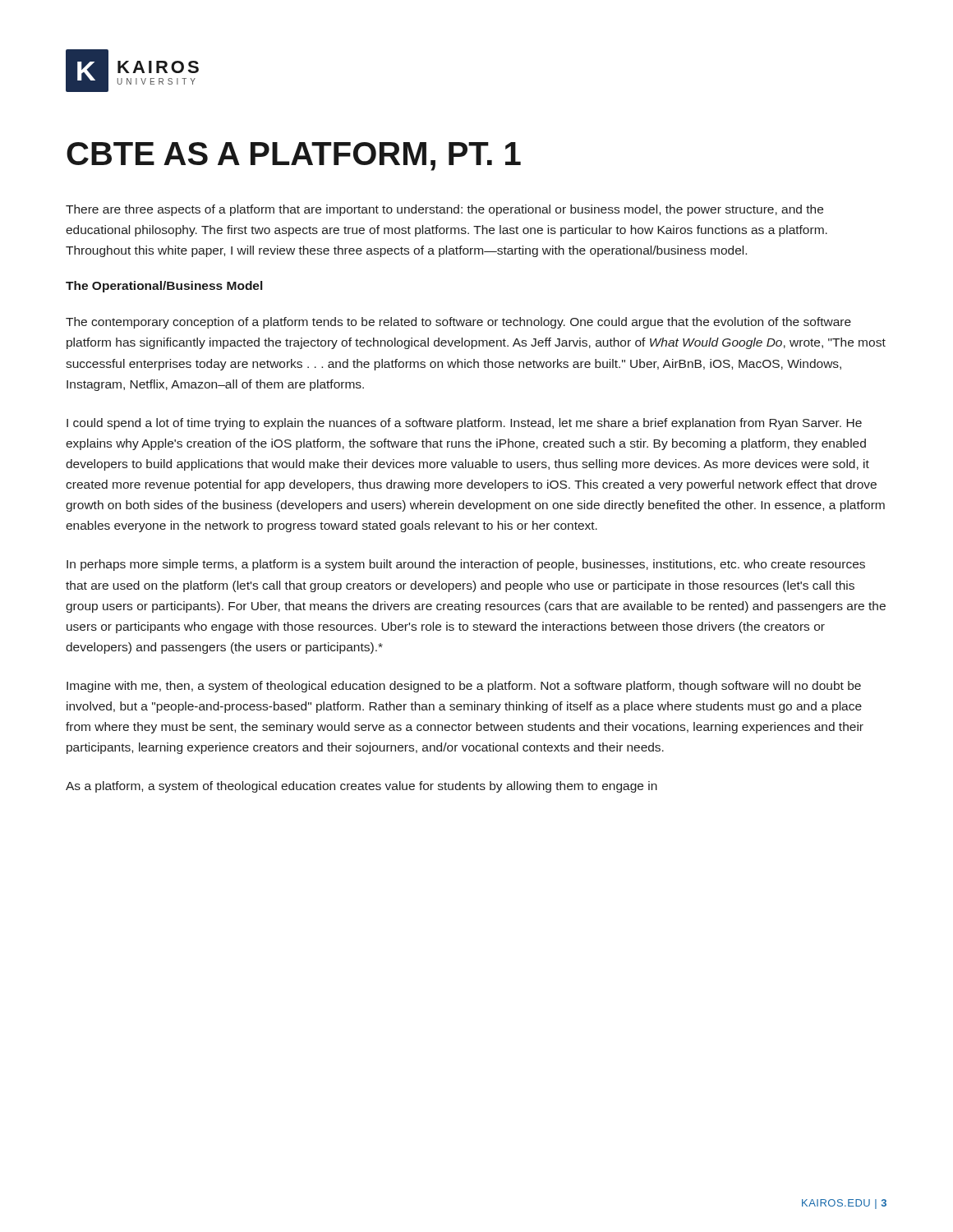953x1232 pixels.
Task: Select the passage starting "The contemporary conception of a platform"
Action: tap(476, 353)
